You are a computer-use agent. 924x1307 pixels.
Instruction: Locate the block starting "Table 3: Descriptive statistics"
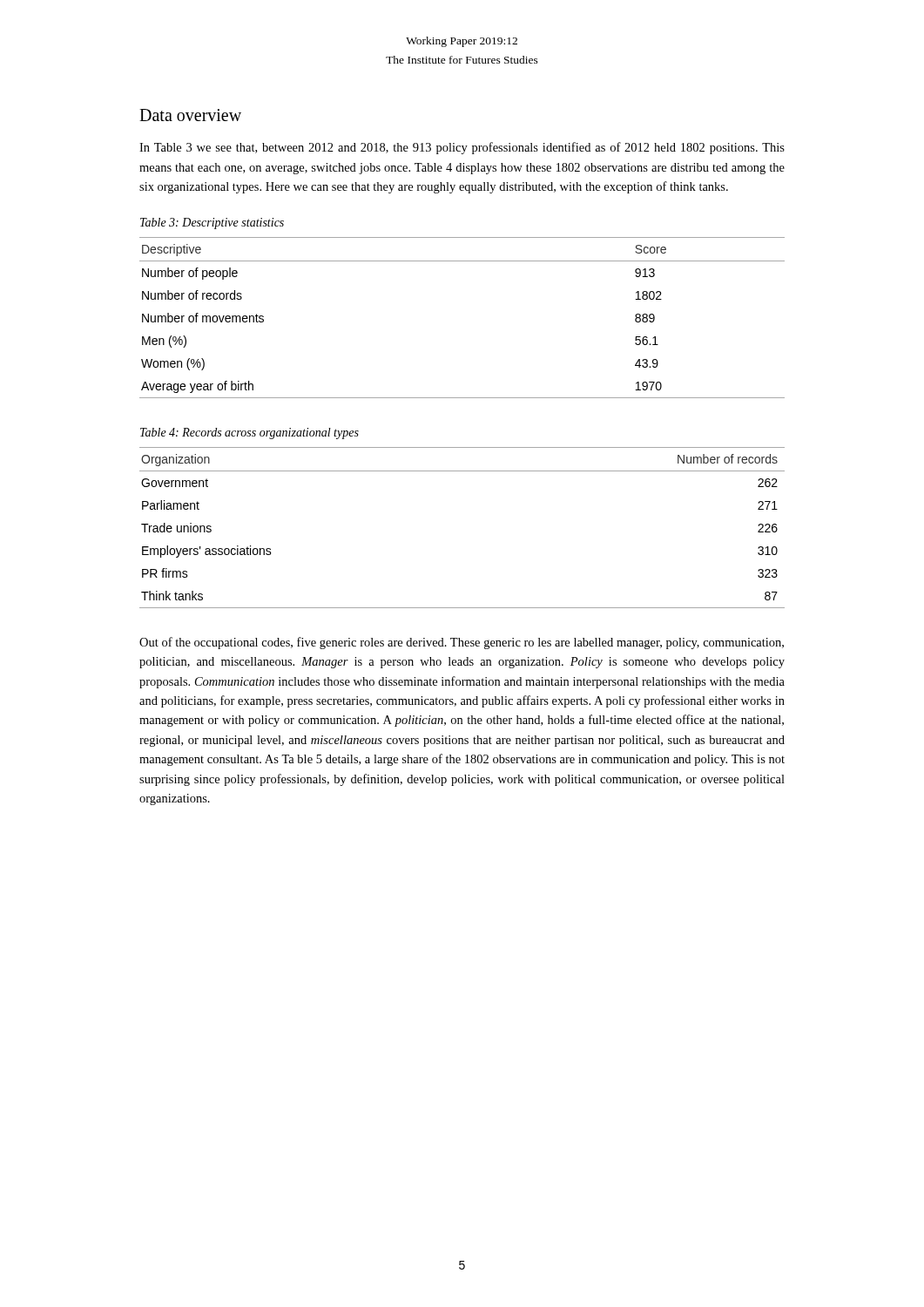tap(212, 222)
